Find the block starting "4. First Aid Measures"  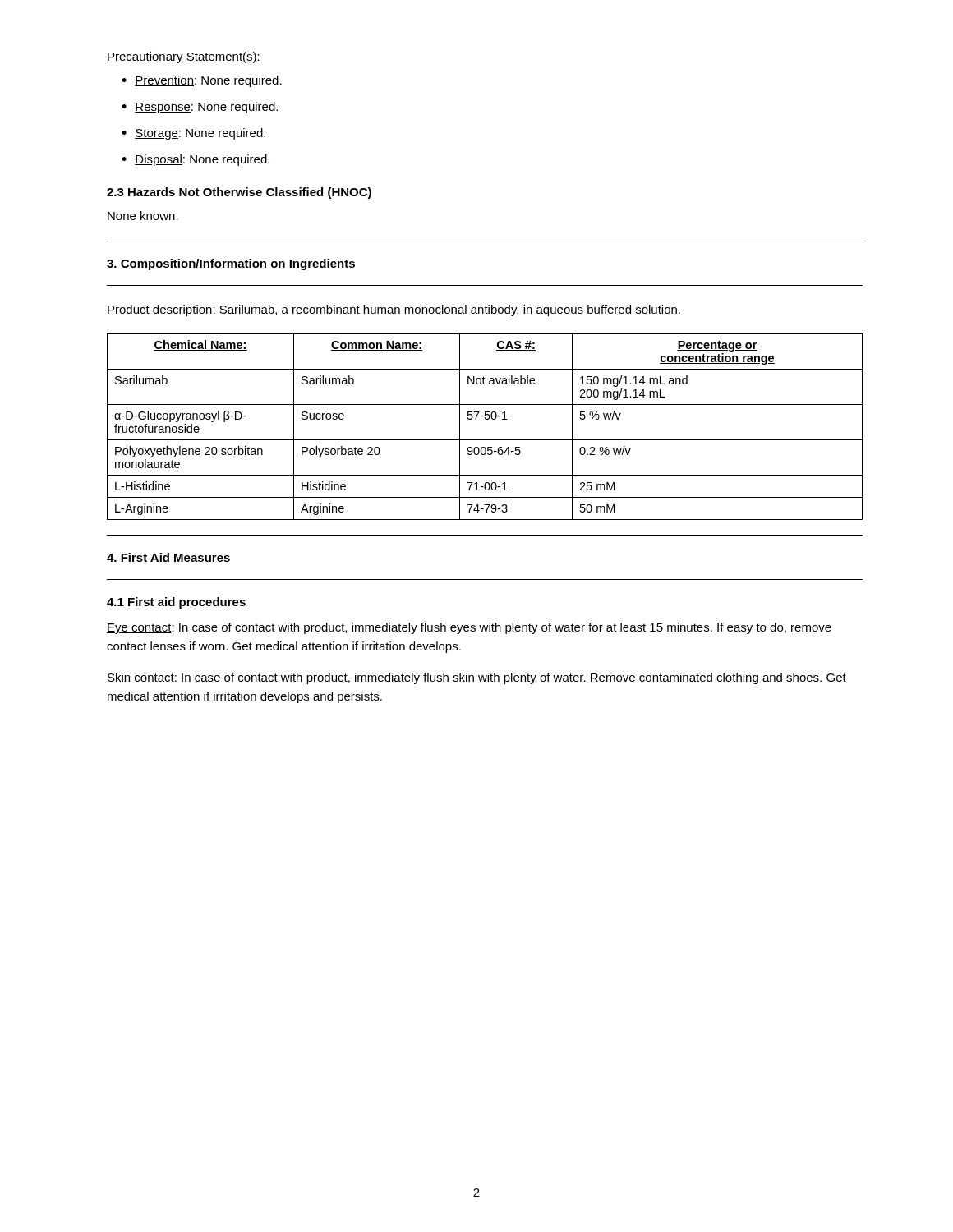(x=169, y=557)
